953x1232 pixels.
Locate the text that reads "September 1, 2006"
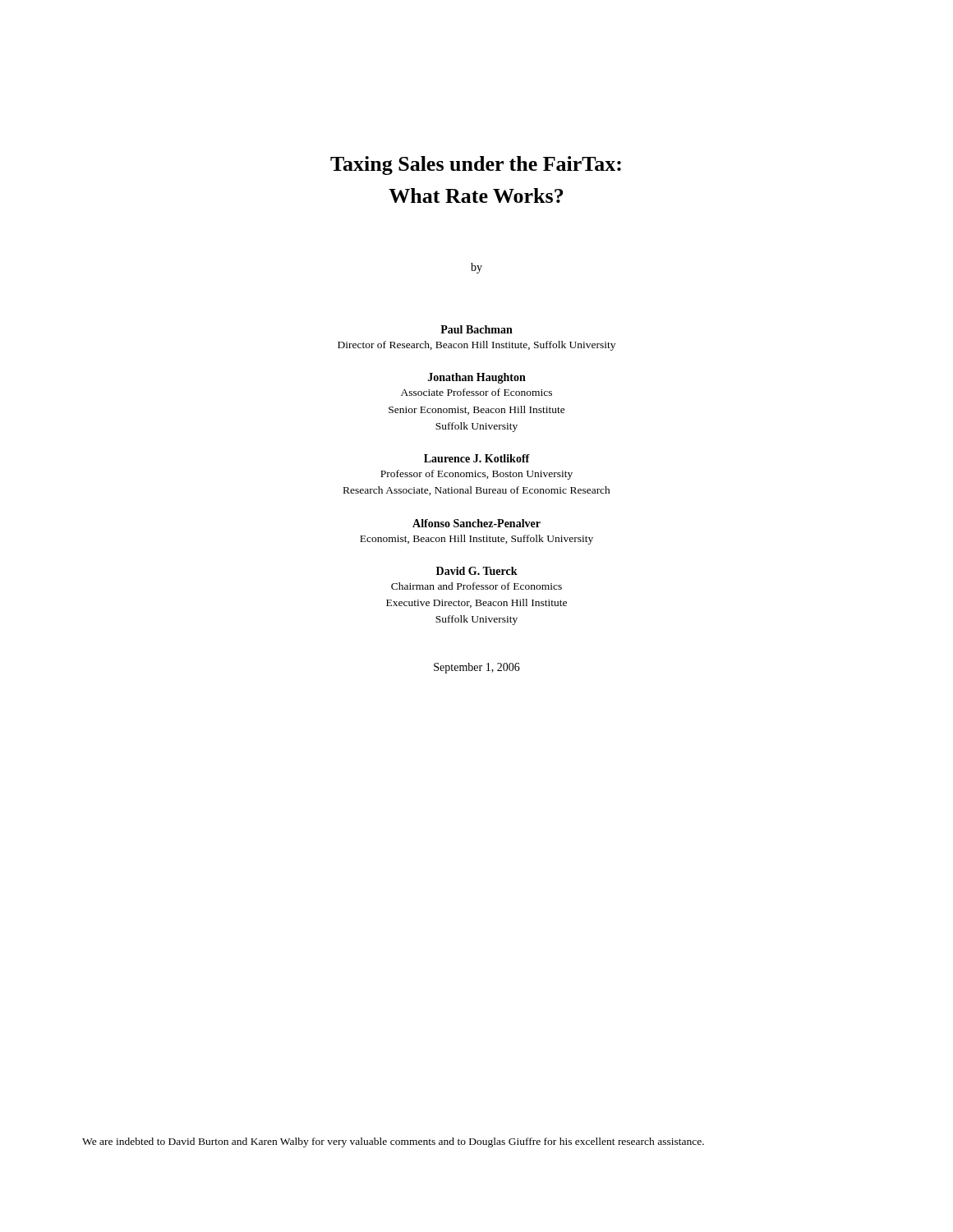tap(476, 667)
